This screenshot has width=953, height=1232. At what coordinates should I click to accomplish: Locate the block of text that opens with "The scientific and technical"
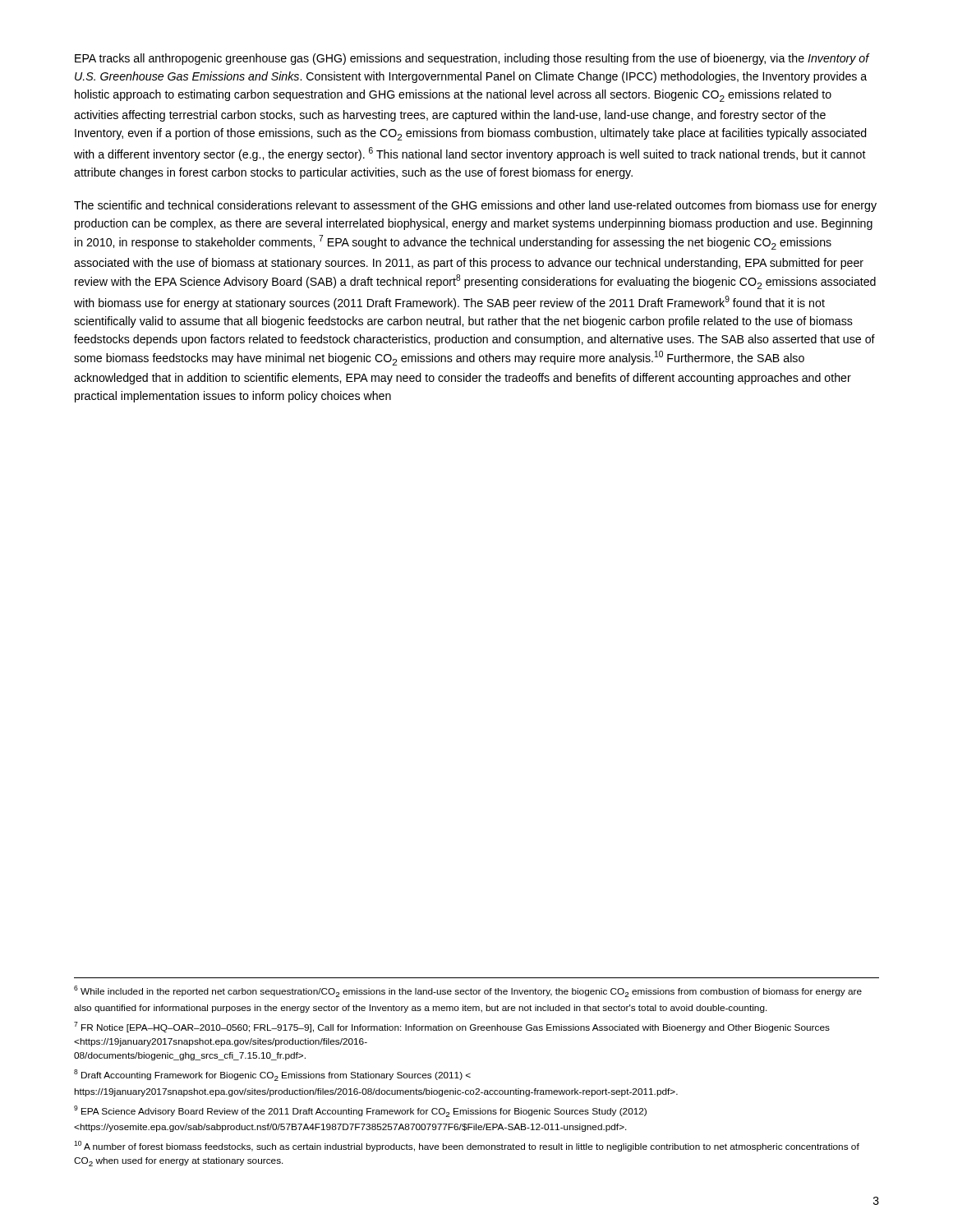[475, 301]
